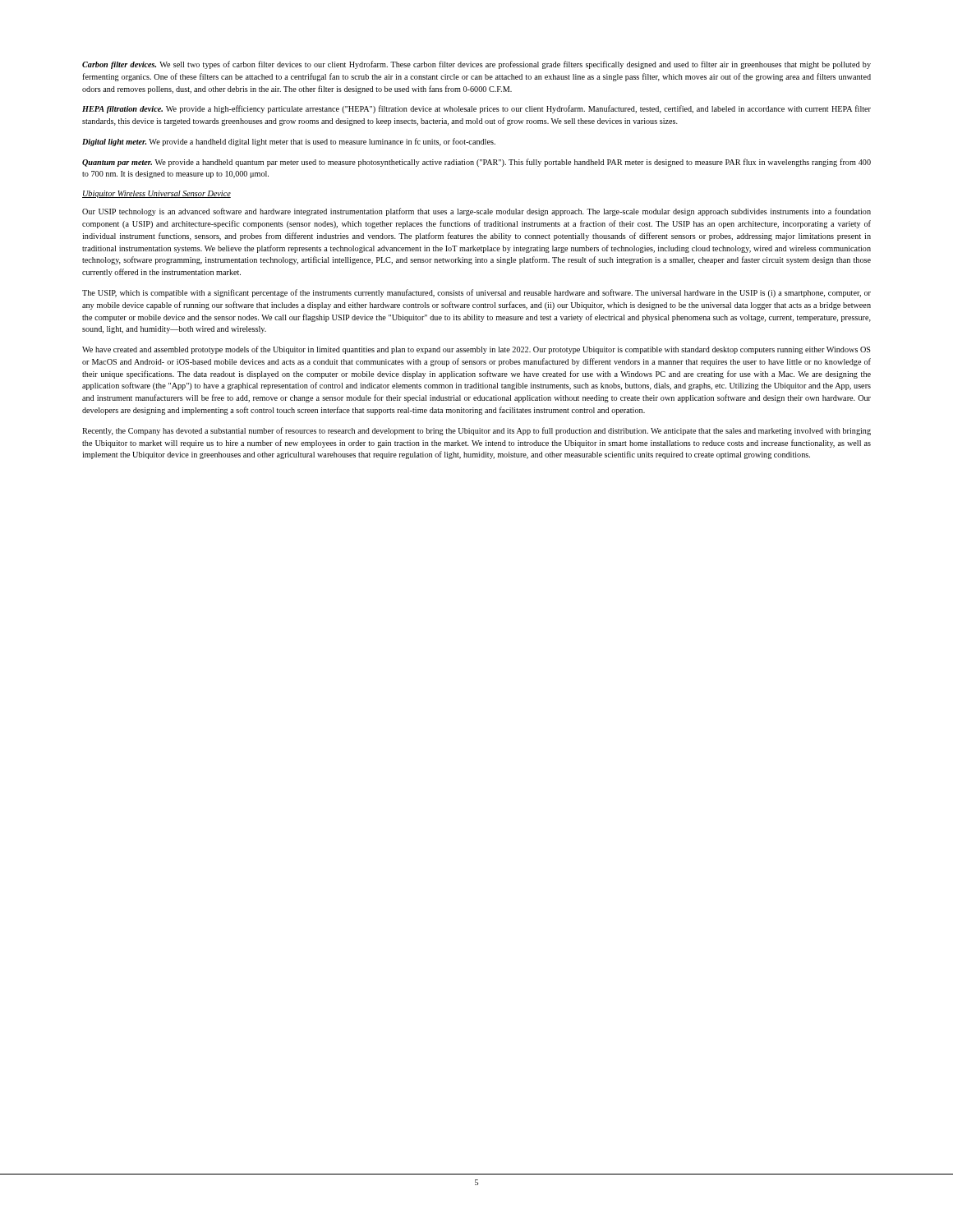Screen dimensions: 1232x953
Task: Find the block on this page that starts "The USIP, which is compatible"
Action: coord(476,312)
